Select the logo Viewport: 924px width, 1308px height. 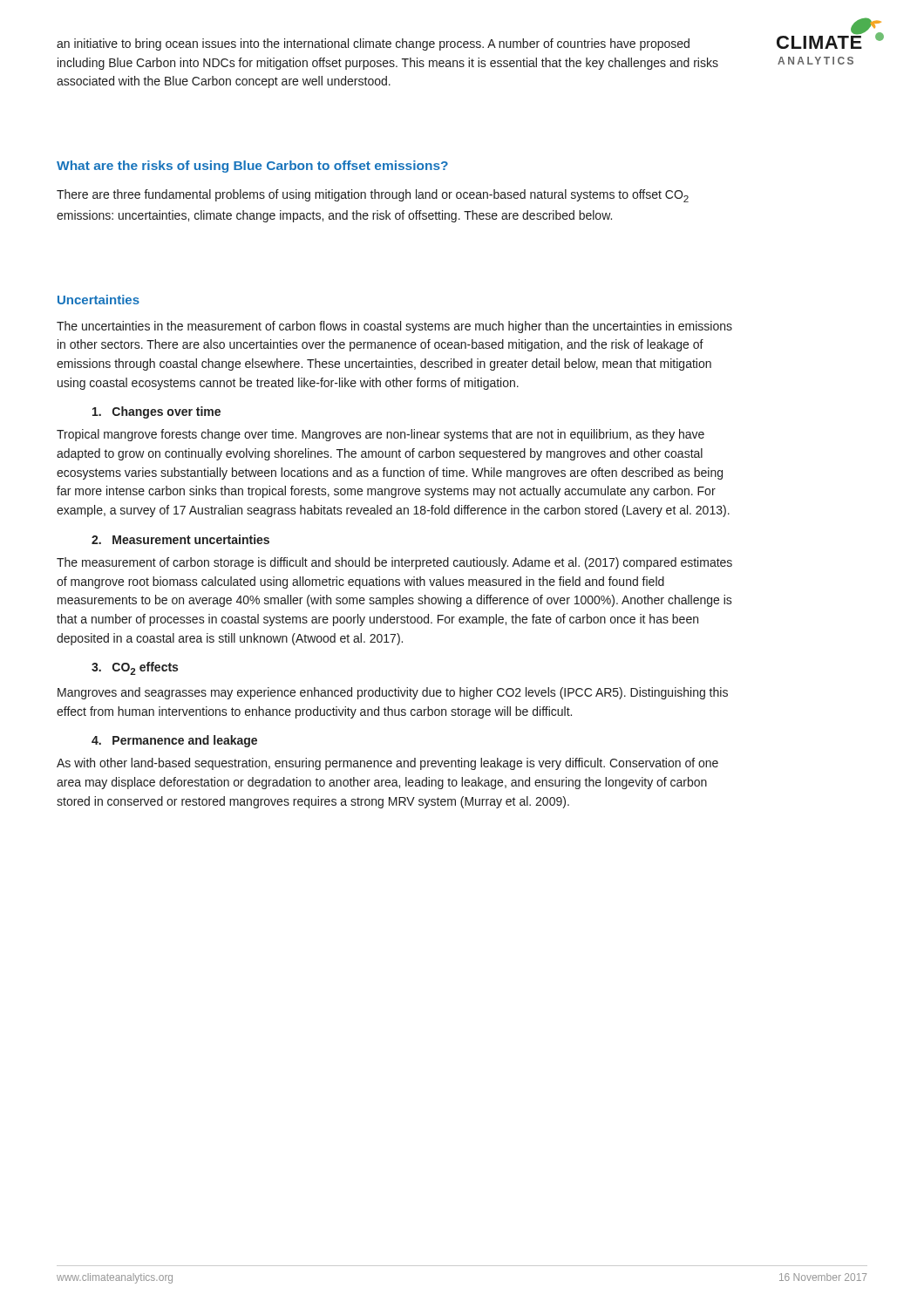point(832,47)
